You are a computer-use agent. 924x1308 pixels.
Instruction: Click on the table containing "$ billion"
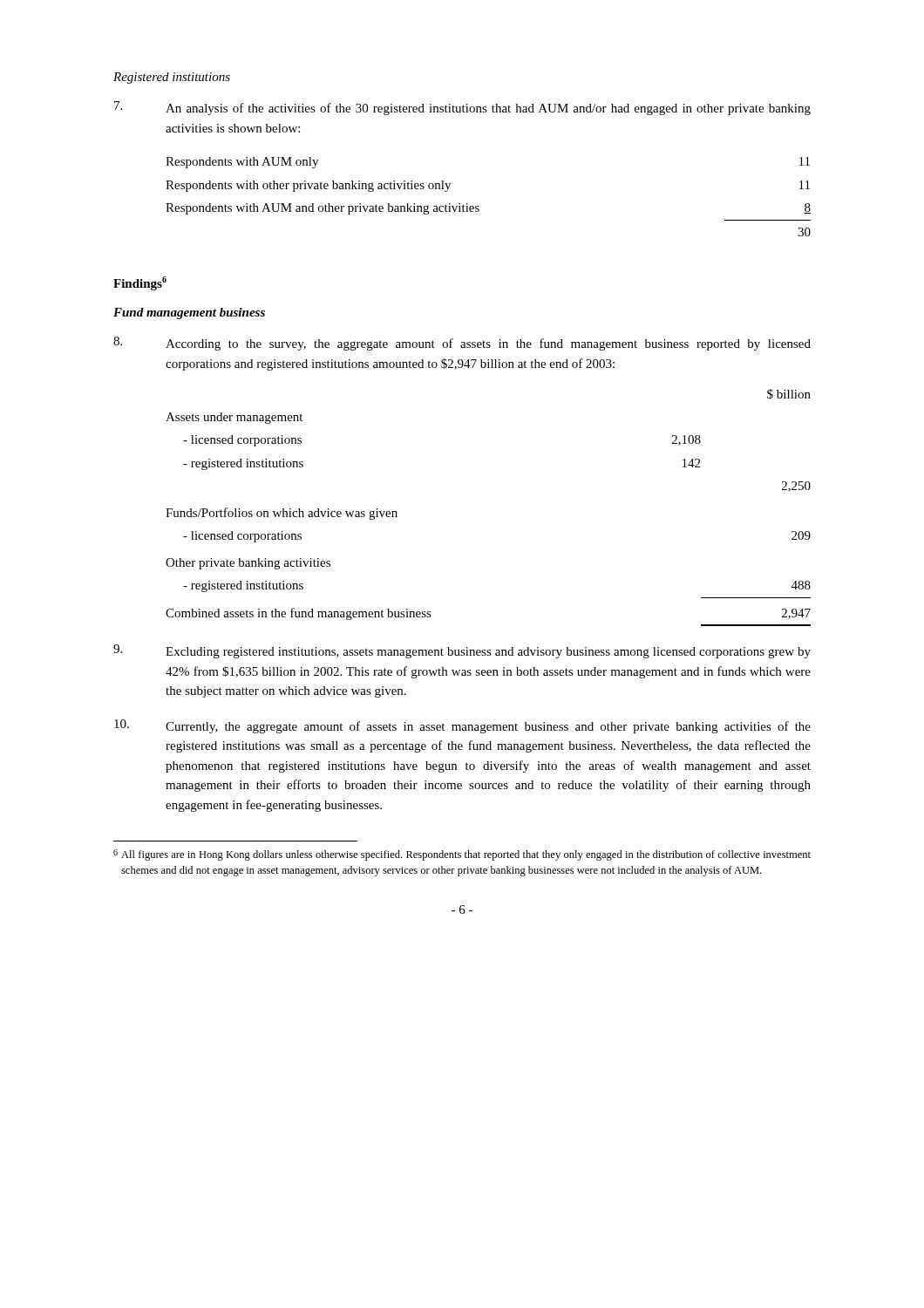(x=488, y=505)
